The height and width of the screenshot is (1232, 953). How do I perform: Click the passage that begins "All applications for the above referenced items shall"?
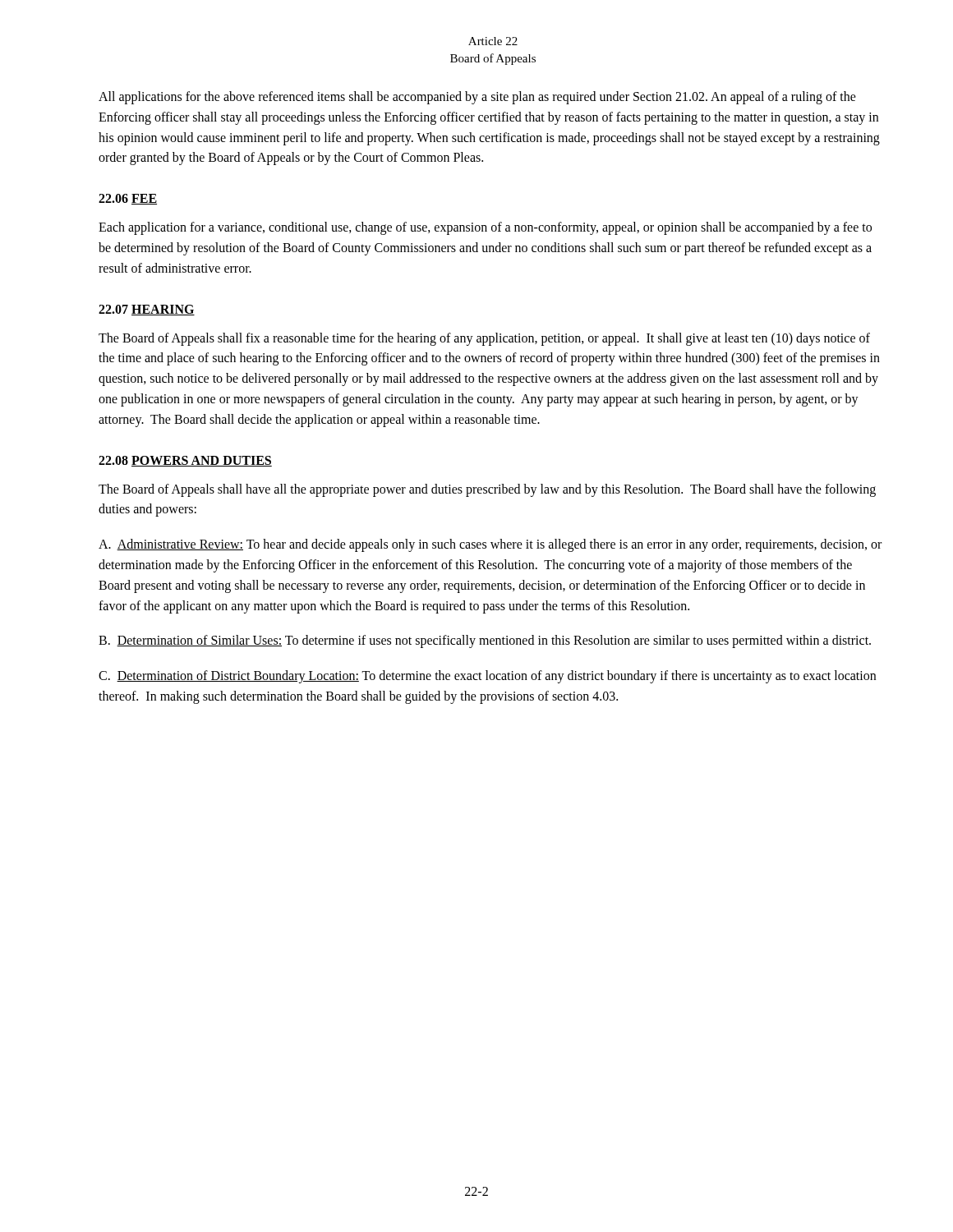(x=489, y=127)
